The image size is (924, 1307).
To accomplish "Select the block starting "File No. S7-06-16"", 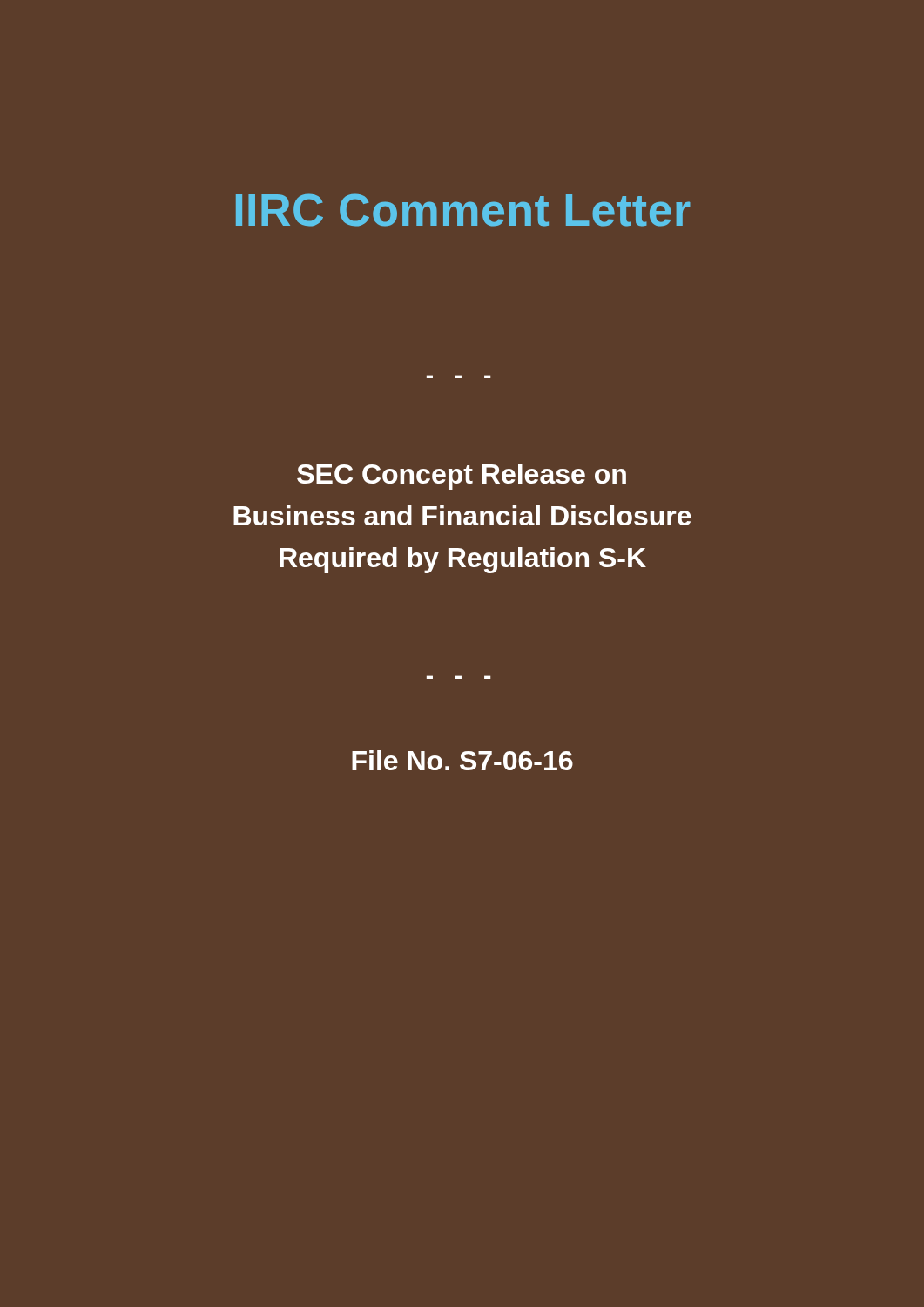I will [x=462, y=761].
